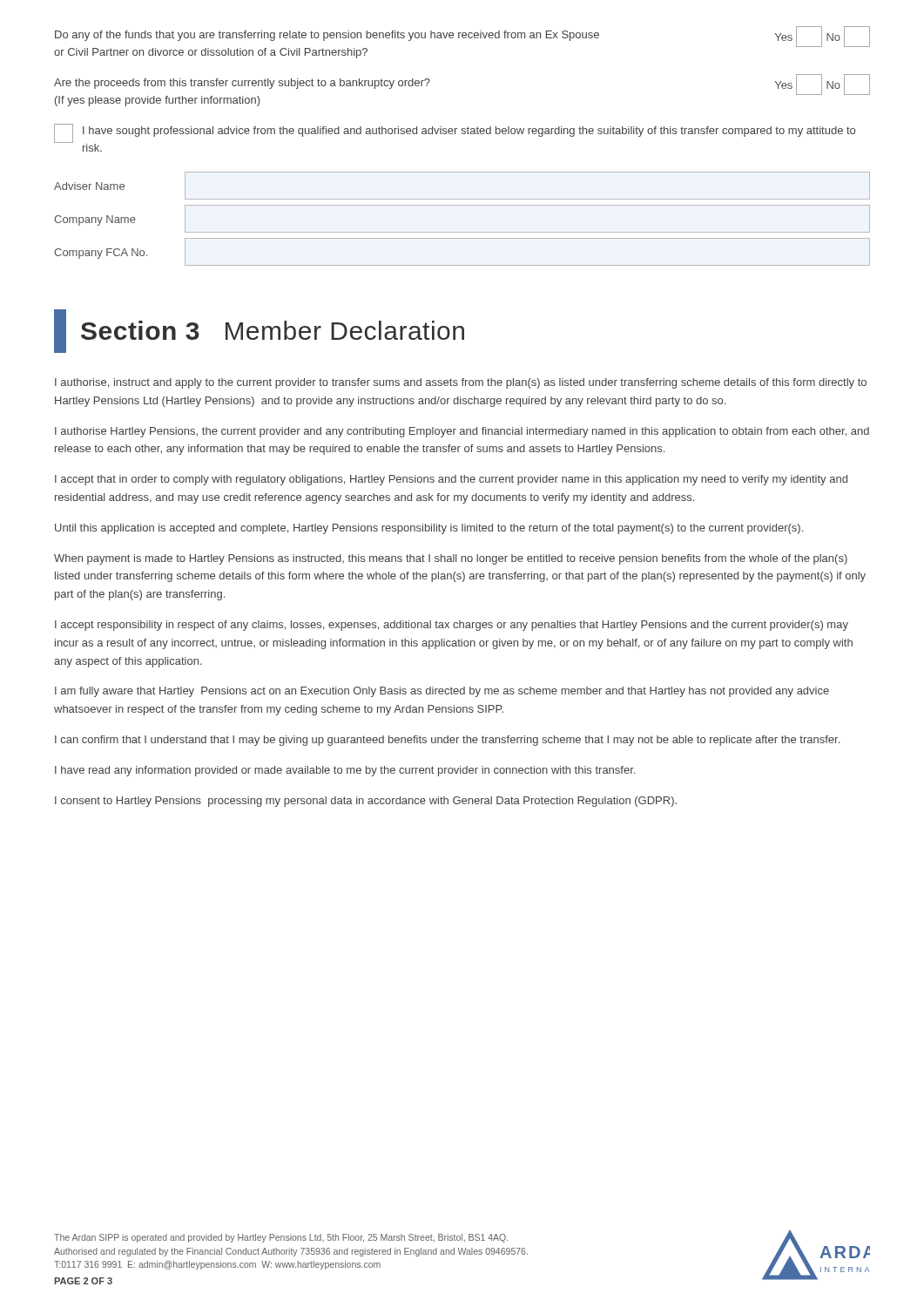Point to the text starting "I can confirm that I"
Screen dimensions: 1307x924
[447, 739]
